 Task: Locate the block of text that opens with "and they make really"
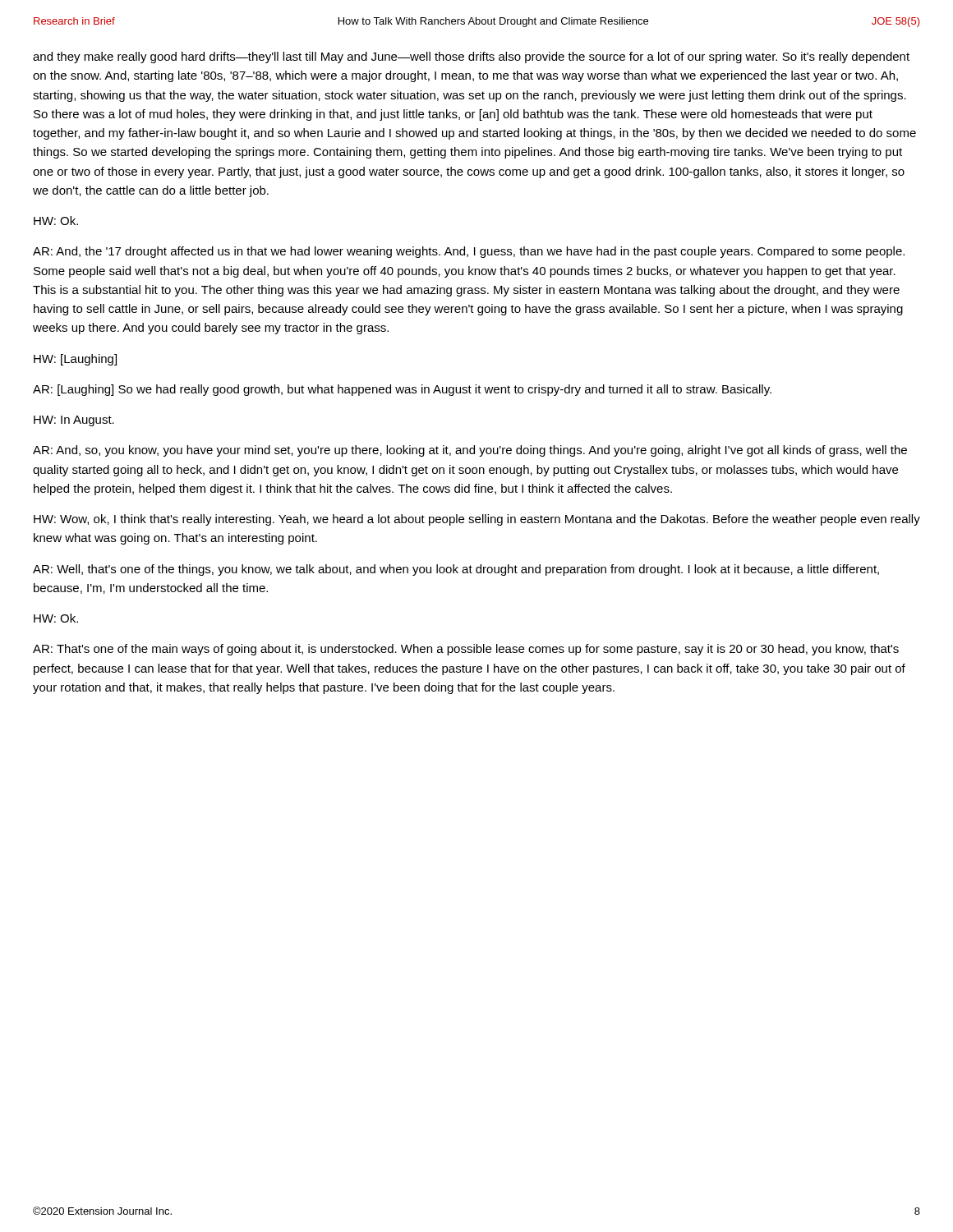[x=476, y=123]
